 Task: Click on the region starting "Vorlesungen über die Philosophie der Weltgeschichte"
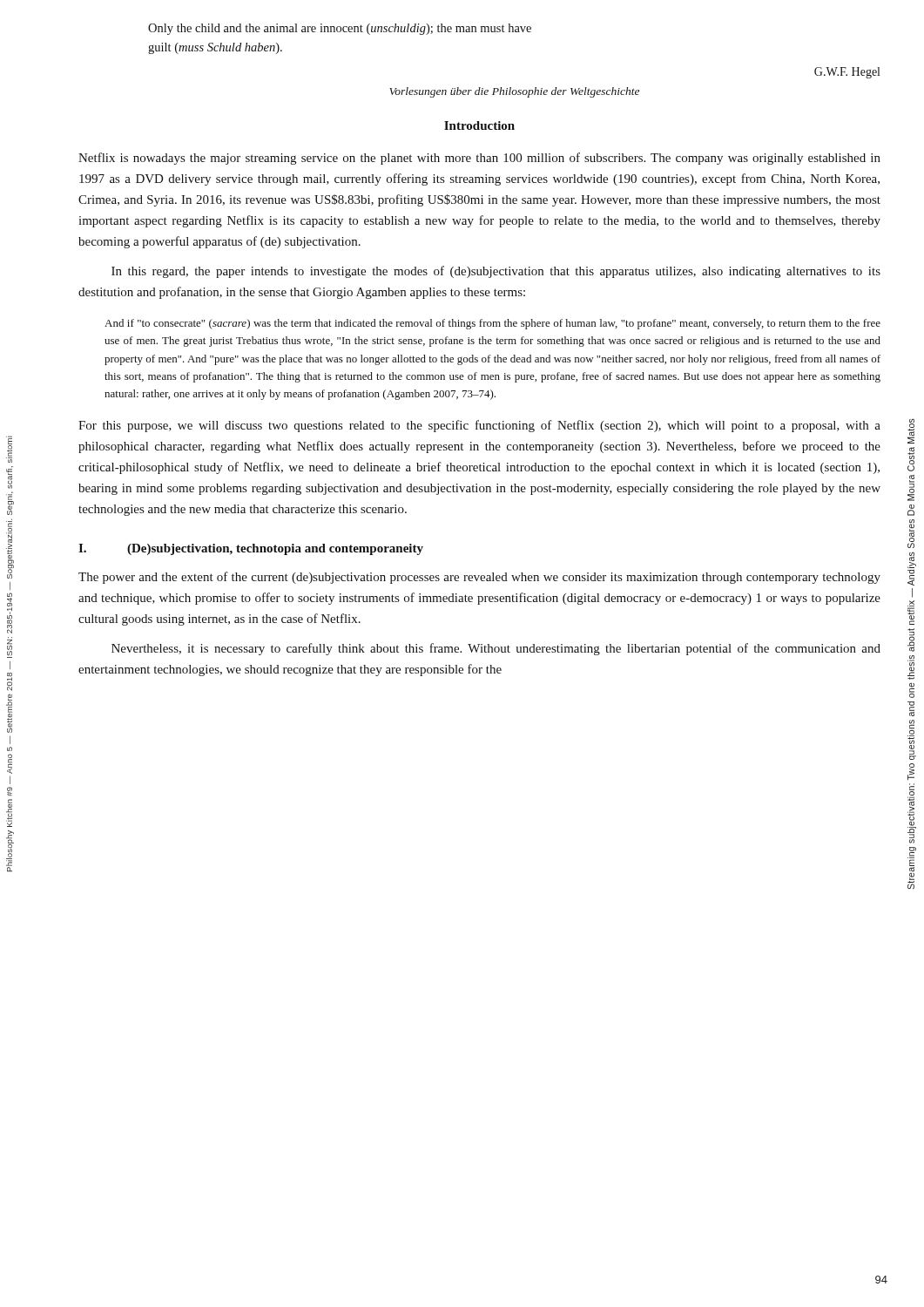click(x=514, y=91)
